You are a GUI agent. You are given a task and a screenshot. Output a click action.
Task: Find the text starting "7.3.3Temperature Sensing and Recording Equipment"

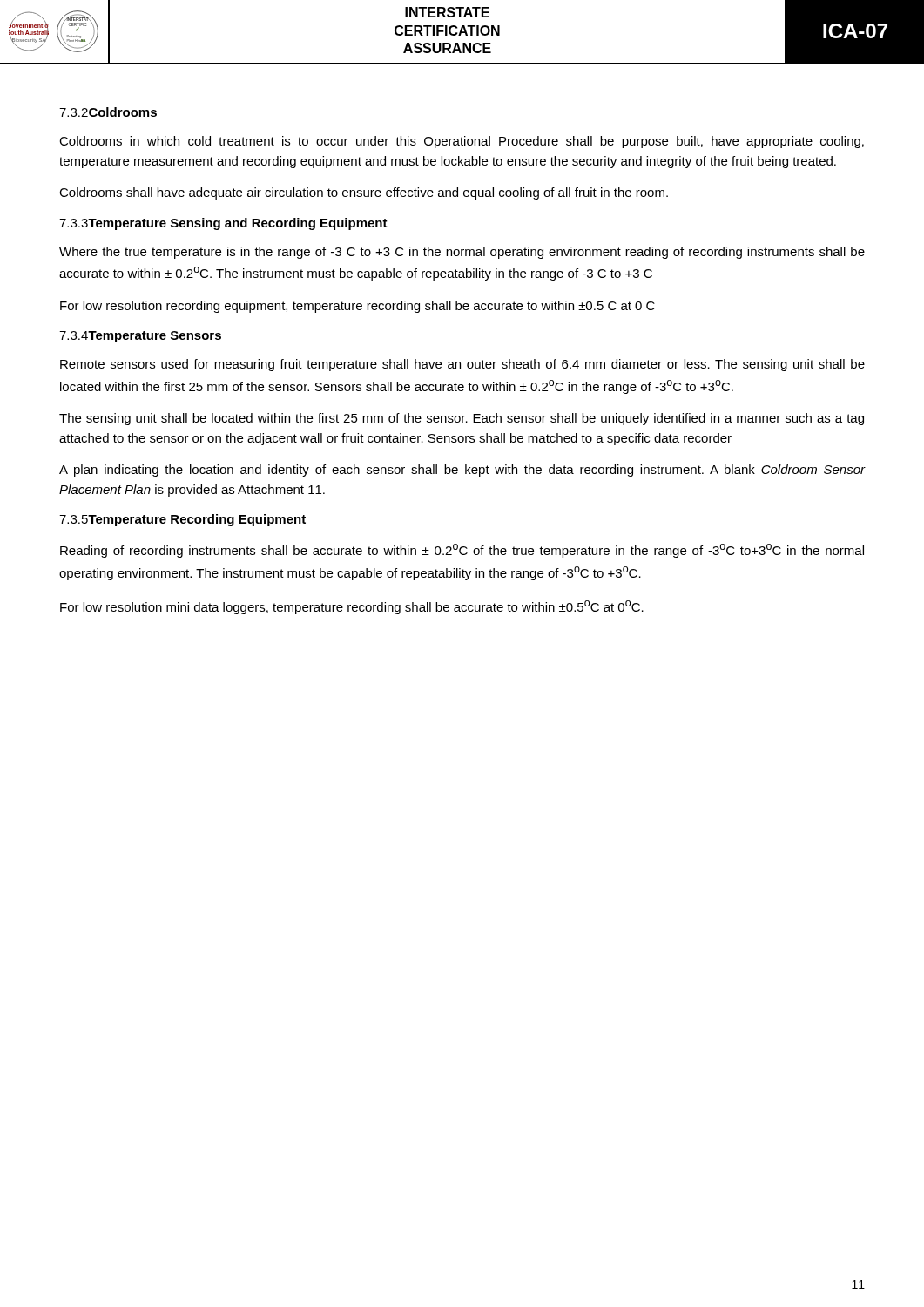(223, 222)
